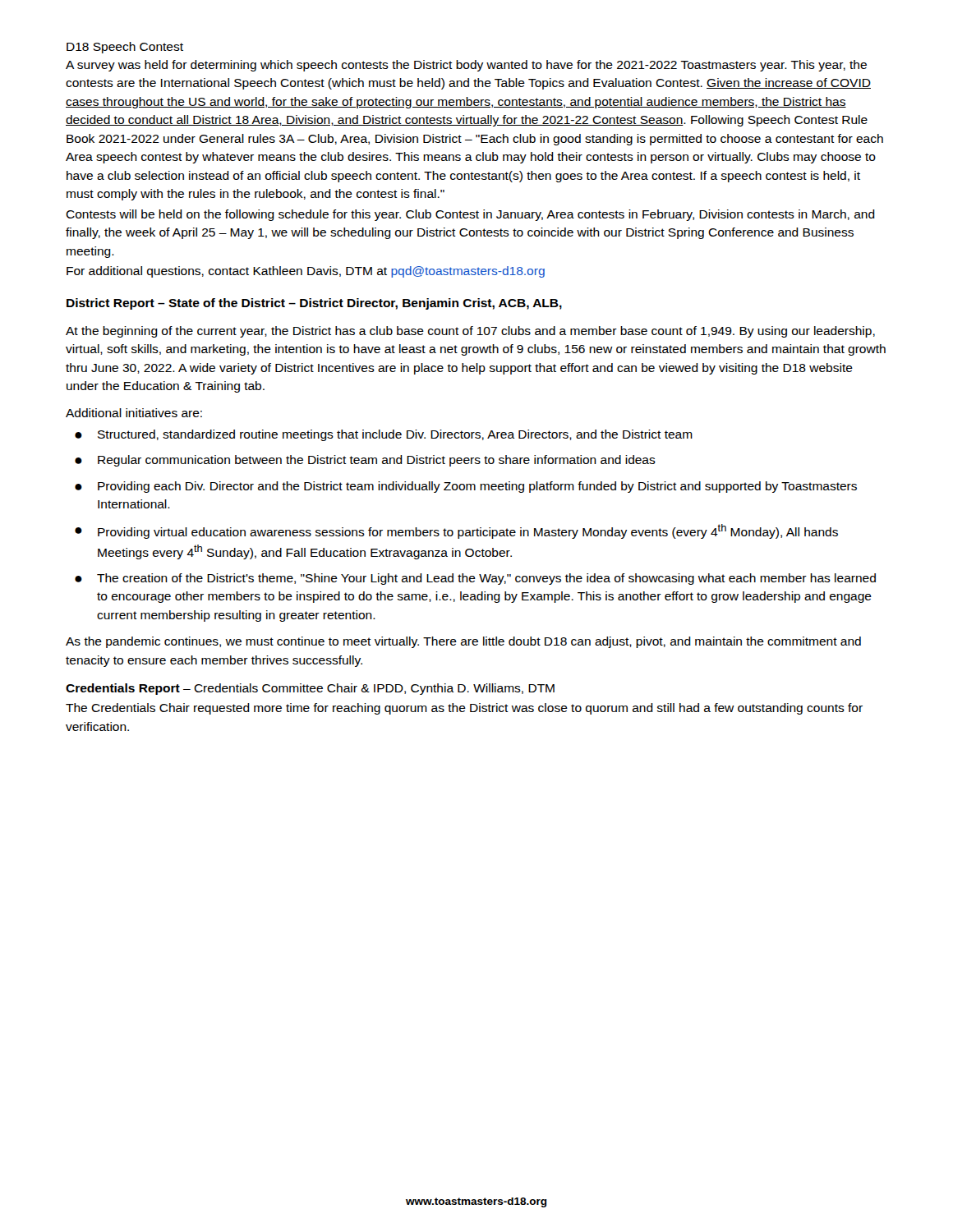This screenshot has height=1232, width=953.
Task: Select the element starting "At the beginning of the current"
Action: tap(476, 358)
